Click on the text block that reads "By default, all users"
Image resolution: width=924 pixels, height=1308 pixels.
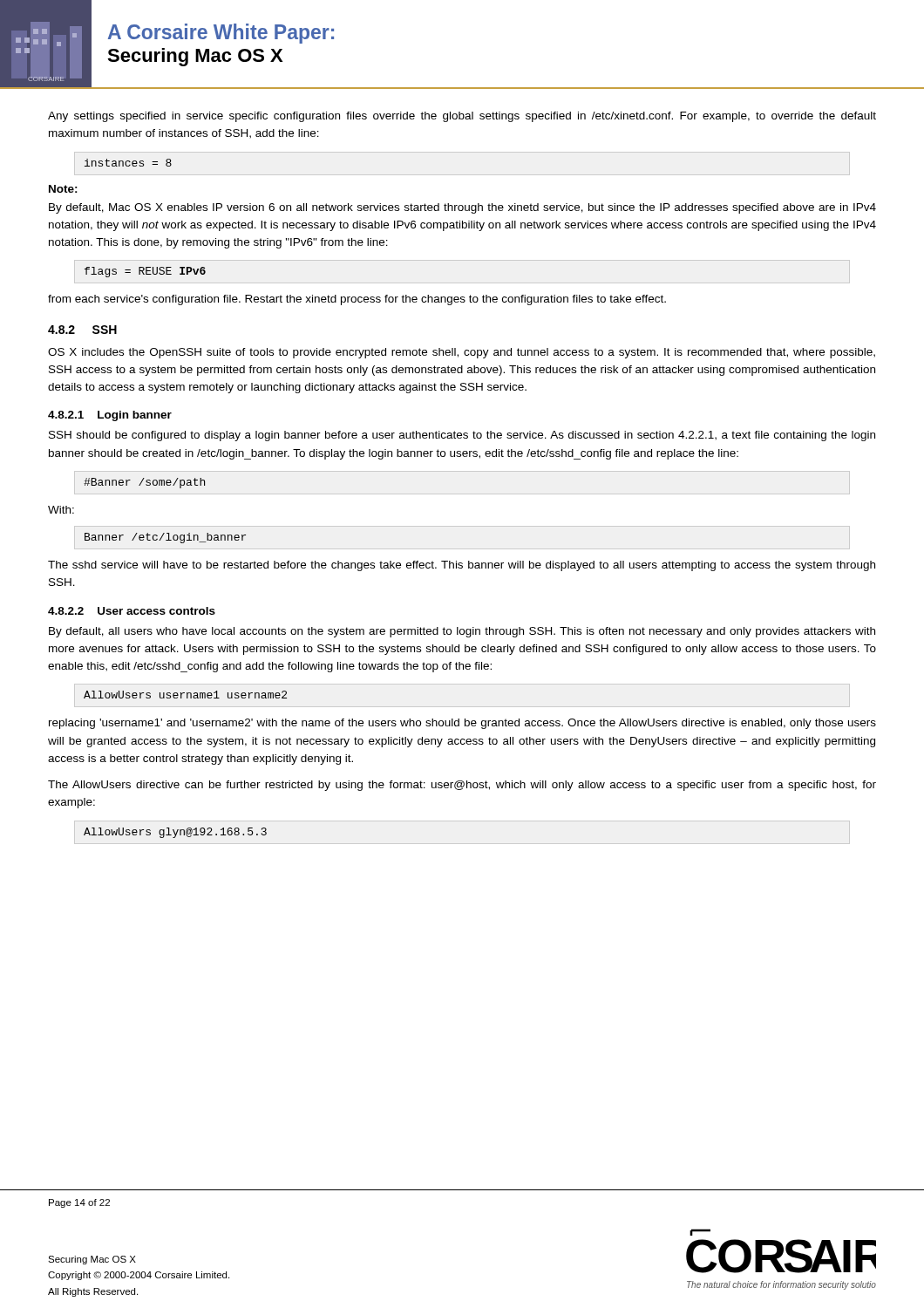[x=462, y=648]
